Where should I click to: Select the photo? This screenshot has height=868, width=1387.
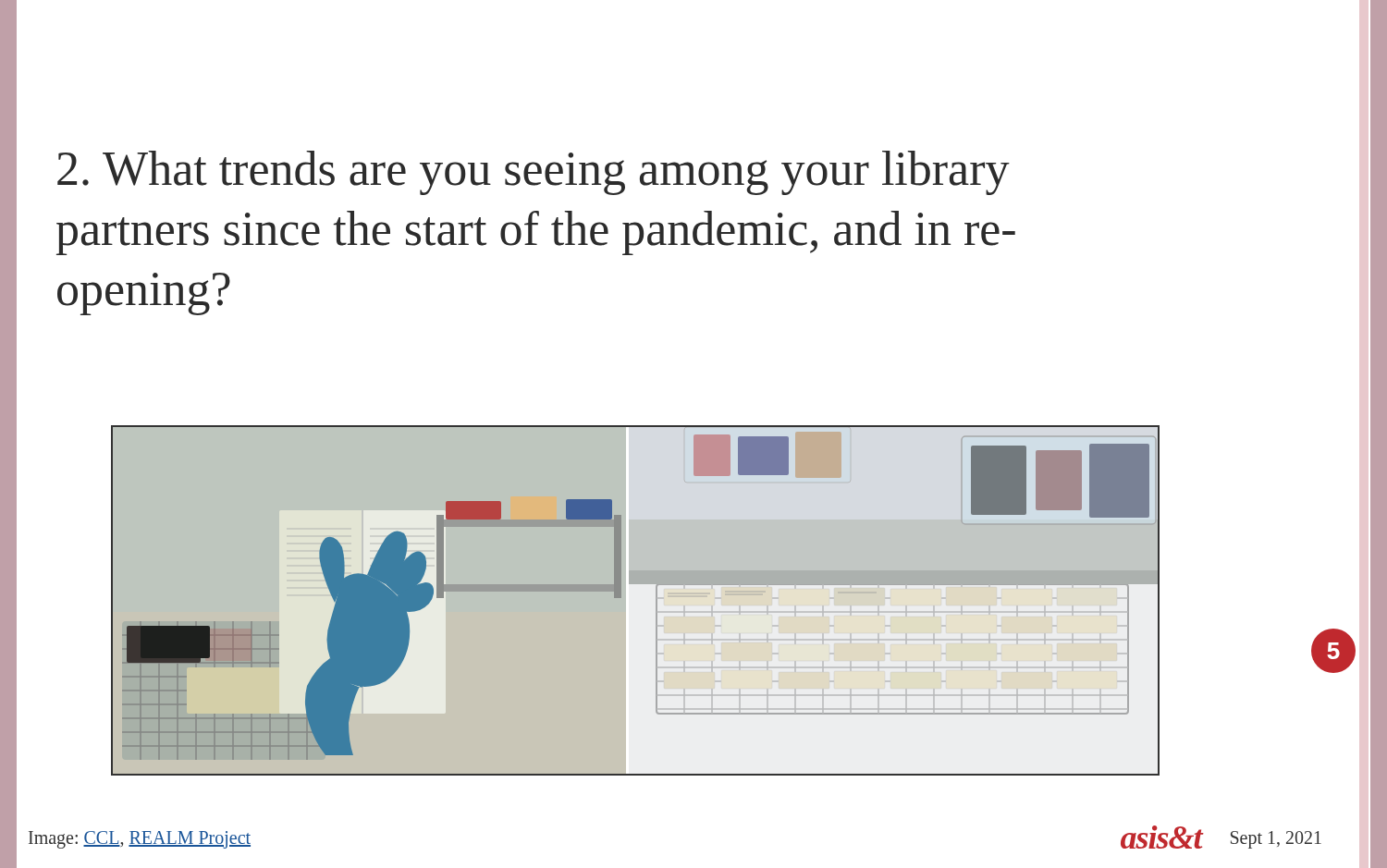[643, 605]
